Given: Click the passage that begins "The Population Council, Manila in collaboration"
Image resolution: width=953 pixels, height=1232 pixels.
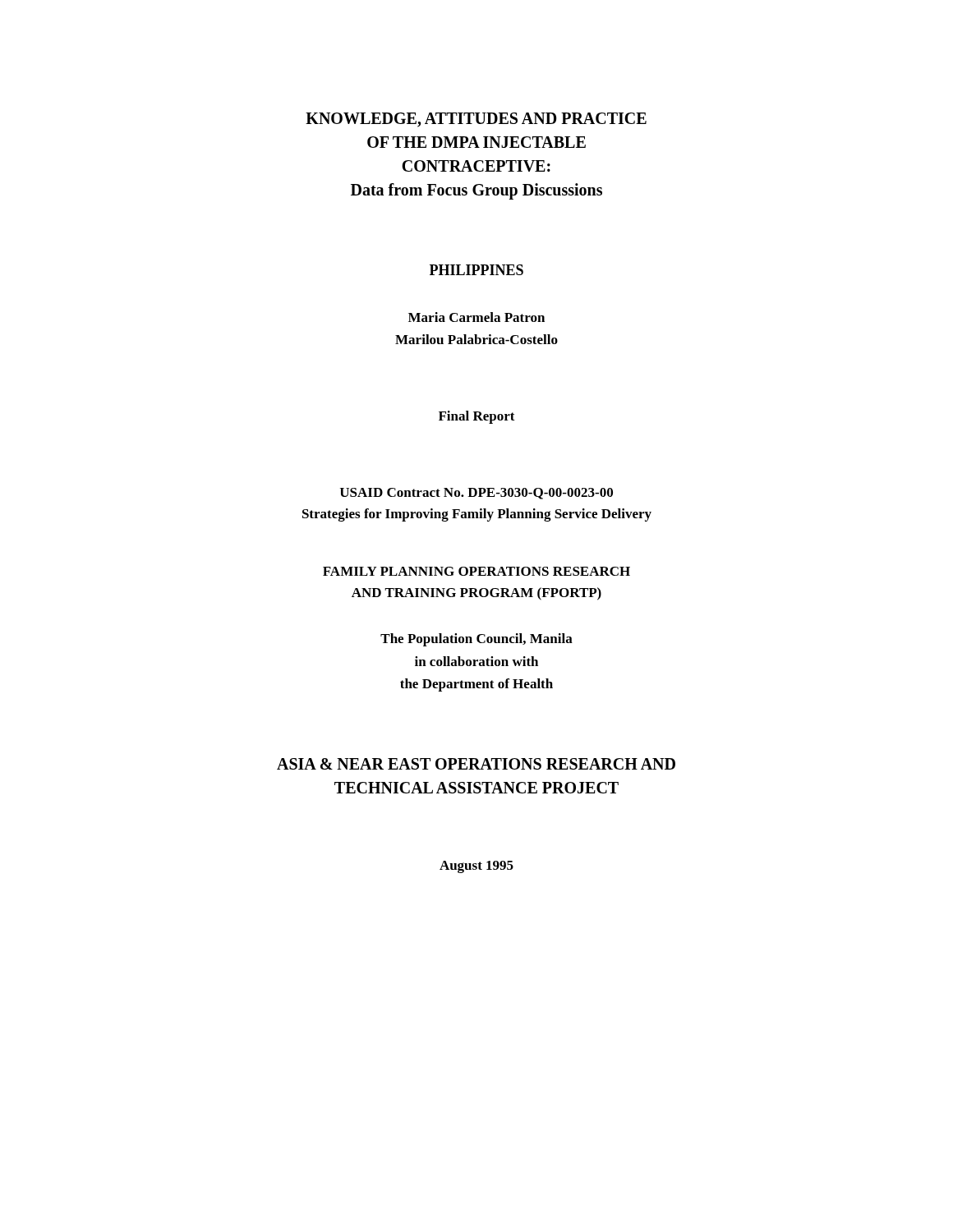Looking at the screenshot, I should click(x=476, y=661).
